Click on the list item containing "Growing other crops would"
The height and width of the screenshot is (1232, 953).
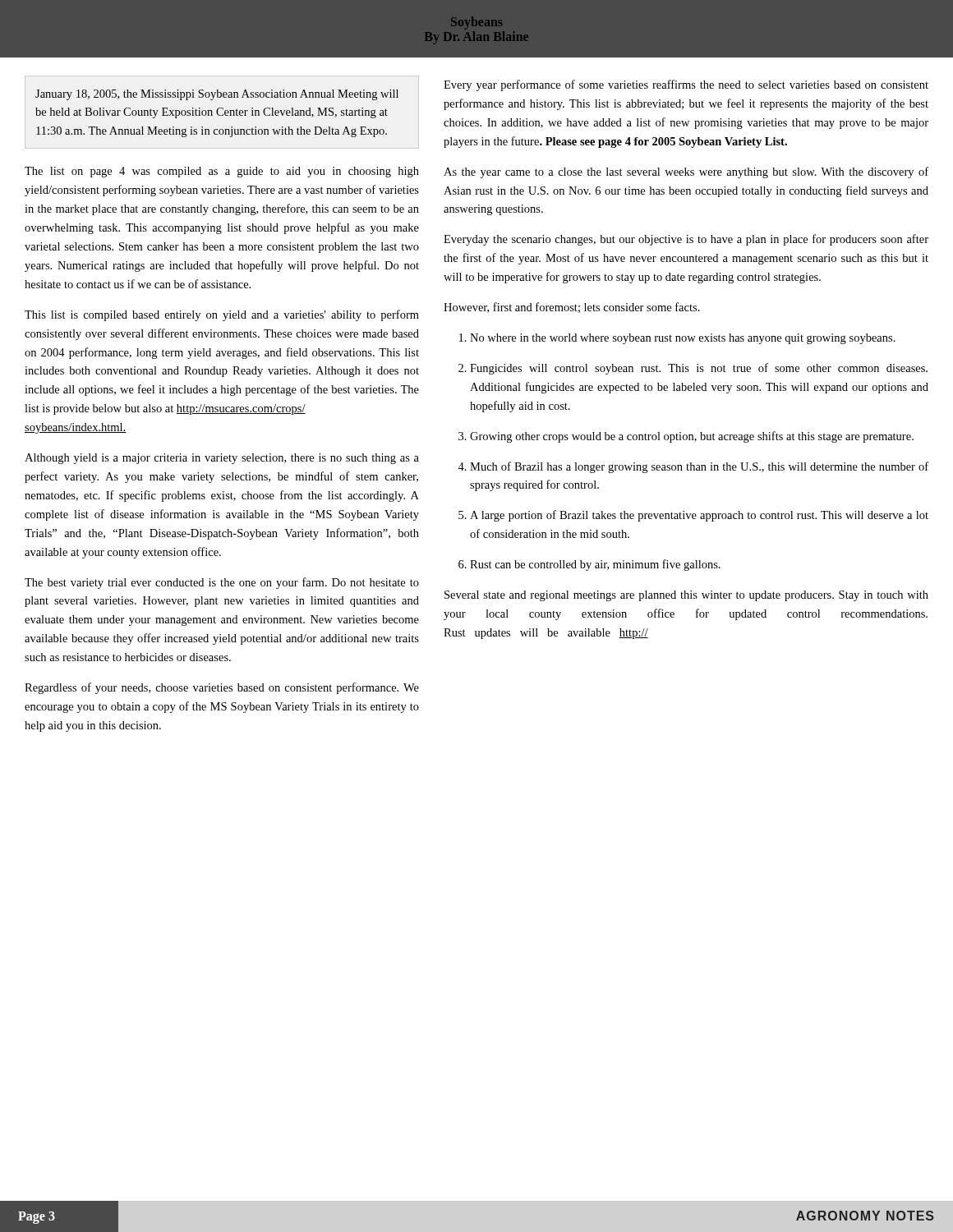[699, 436]
